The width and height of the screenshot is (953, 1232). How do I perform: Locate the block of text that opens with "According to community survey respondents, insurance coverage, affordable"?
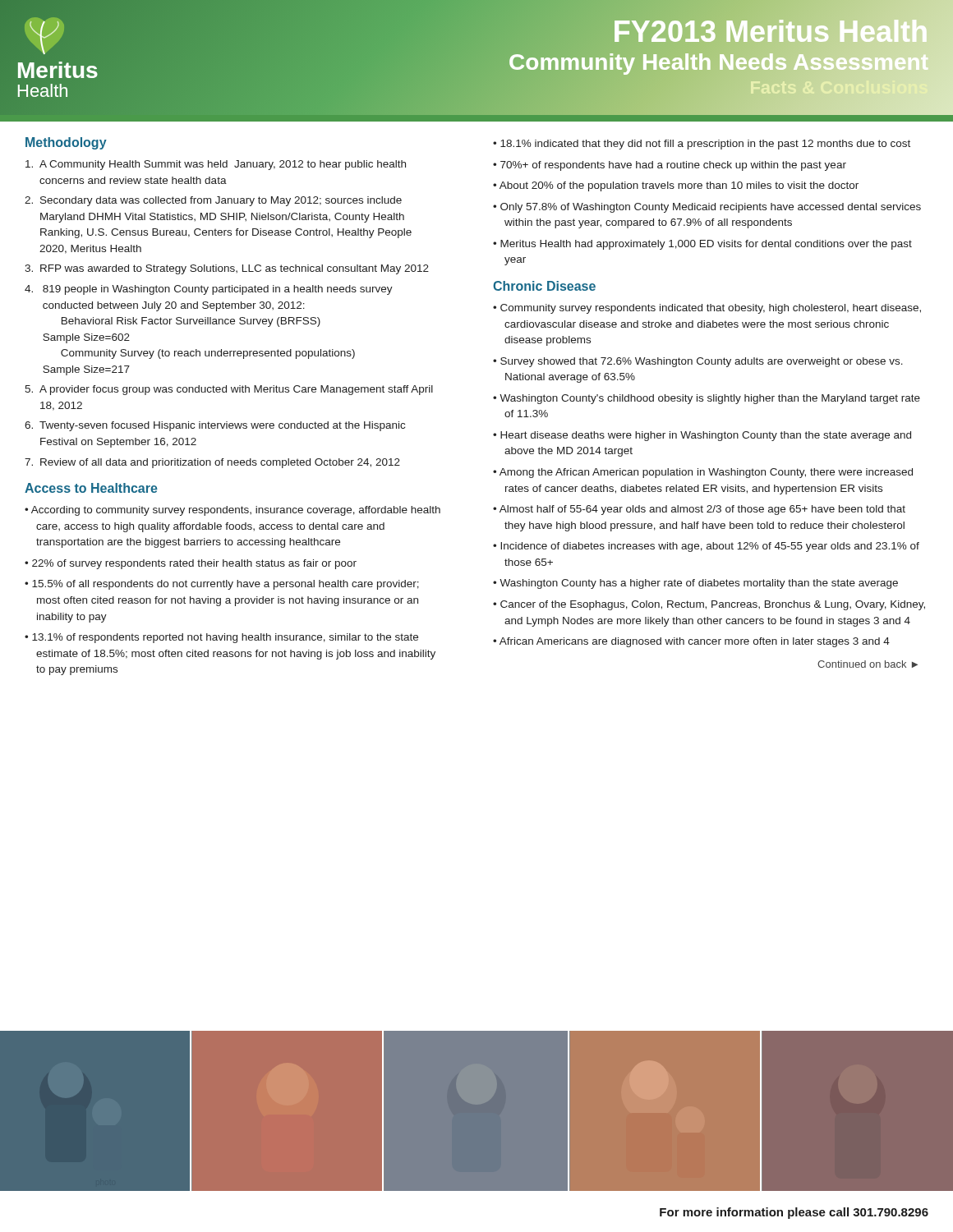pos(236,526)
